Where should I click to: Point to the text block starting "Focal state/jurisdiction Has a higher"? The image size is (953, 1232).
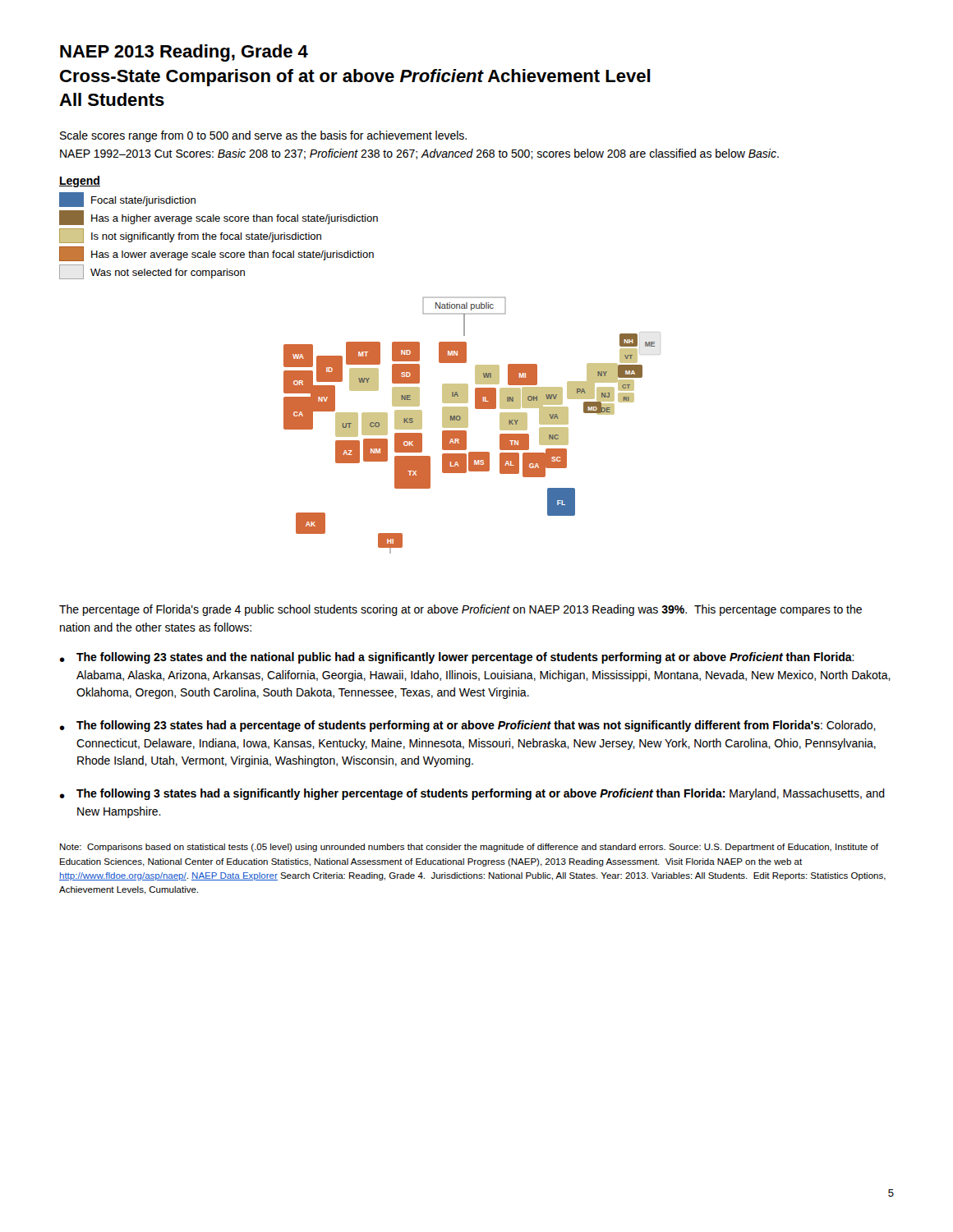pyautogui.click(x=127, y=200)
